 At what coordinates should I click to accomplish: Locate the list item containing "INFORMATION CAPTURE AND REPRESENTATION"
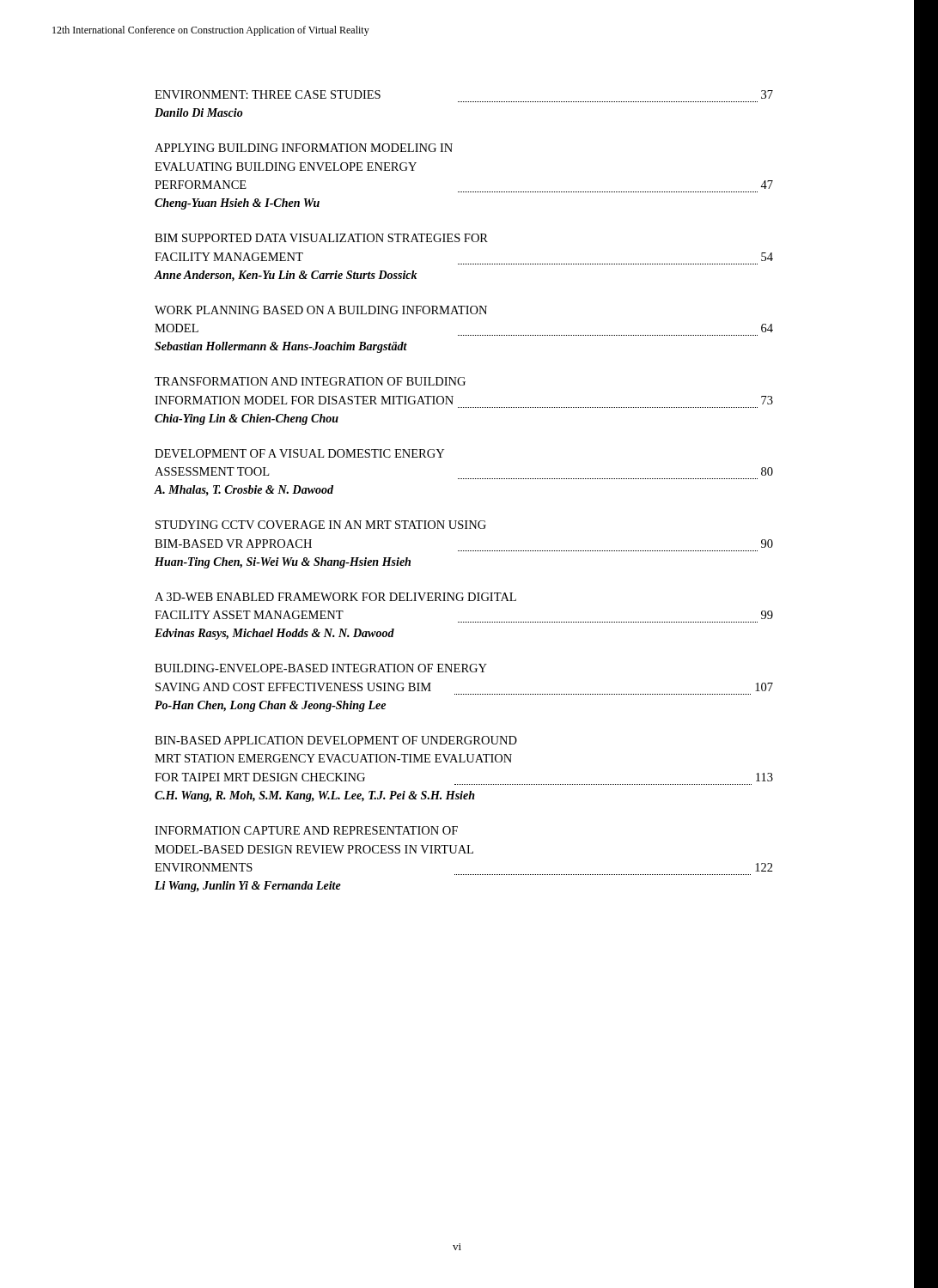click(x=464, y=857)
